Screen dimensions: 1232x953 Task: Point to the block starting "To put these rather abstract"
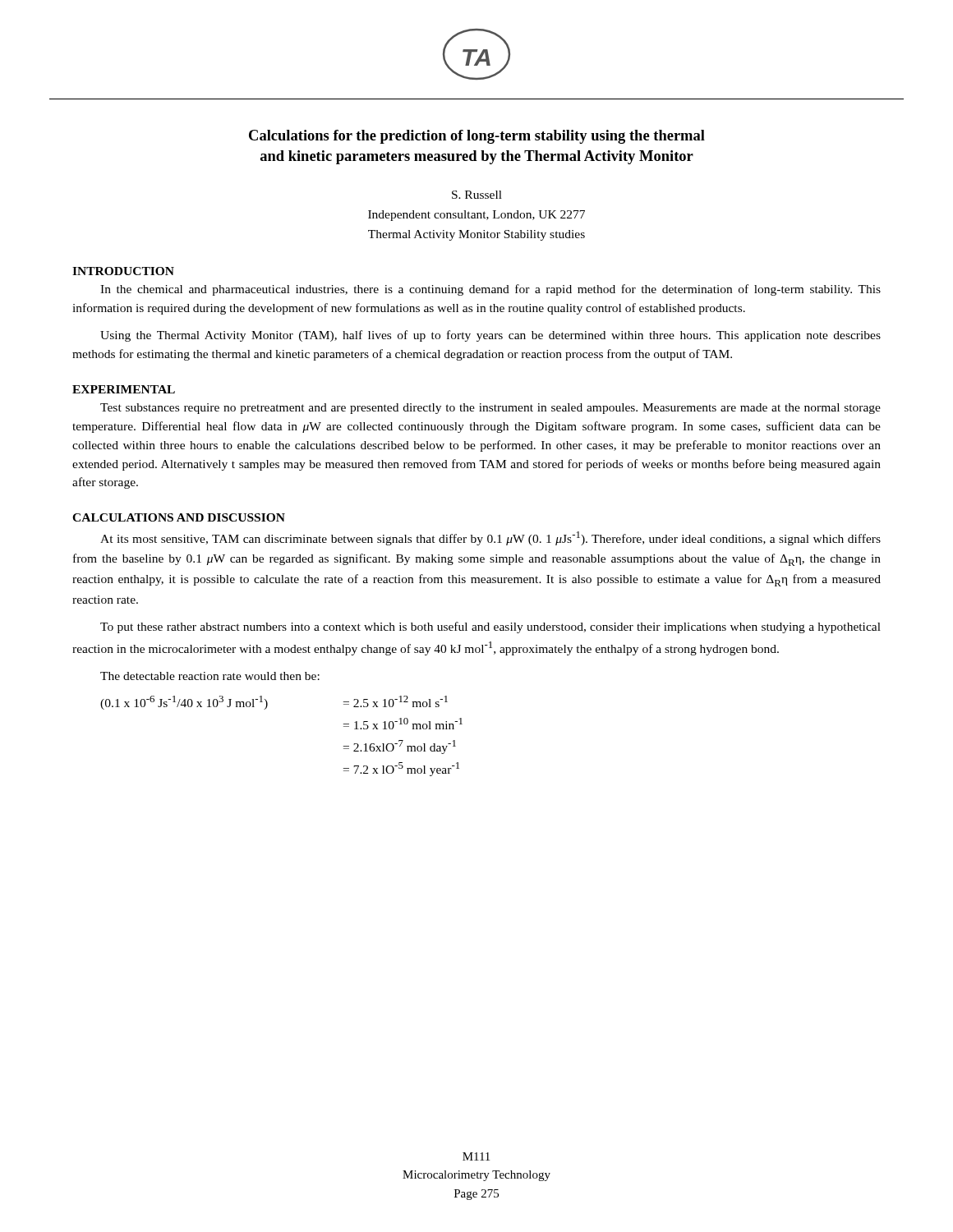pos(476,637)
